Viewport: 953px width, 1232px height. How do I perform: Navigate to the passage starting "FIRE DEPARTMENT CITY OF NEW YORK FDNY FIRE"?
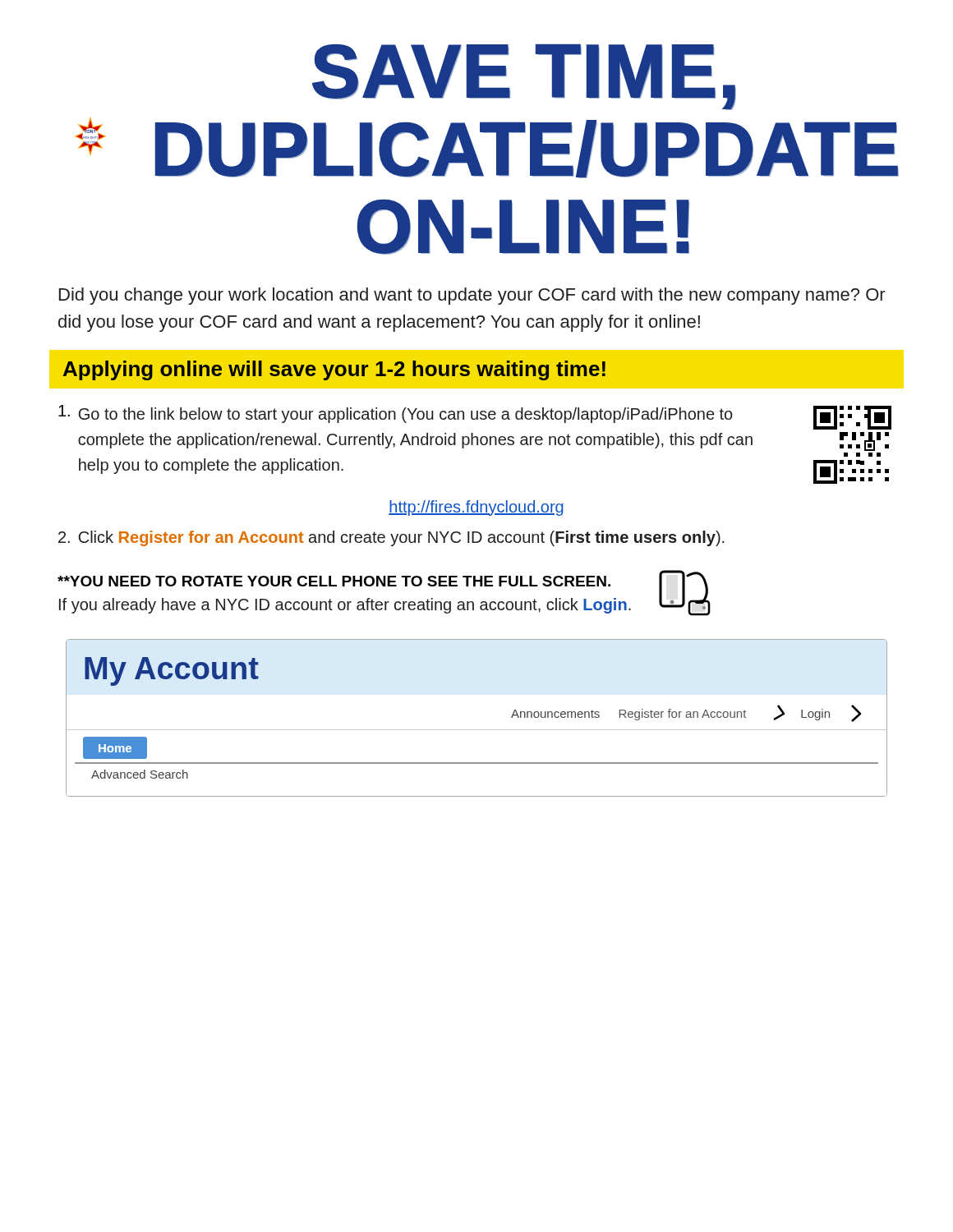476,149
